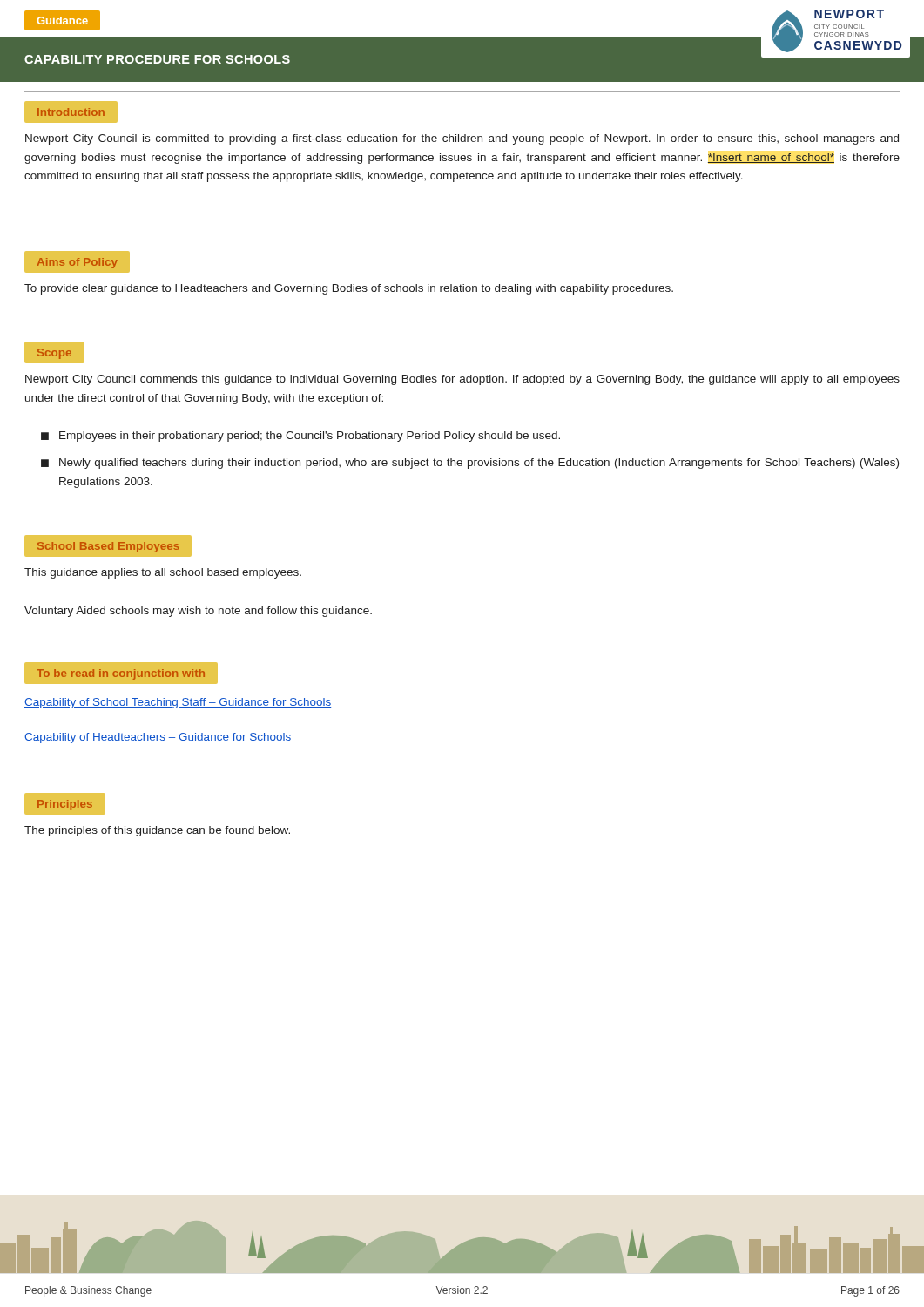Find the text starting "The principles of"
Viewport: 924px width, 1307px height.
coord(158,830)
